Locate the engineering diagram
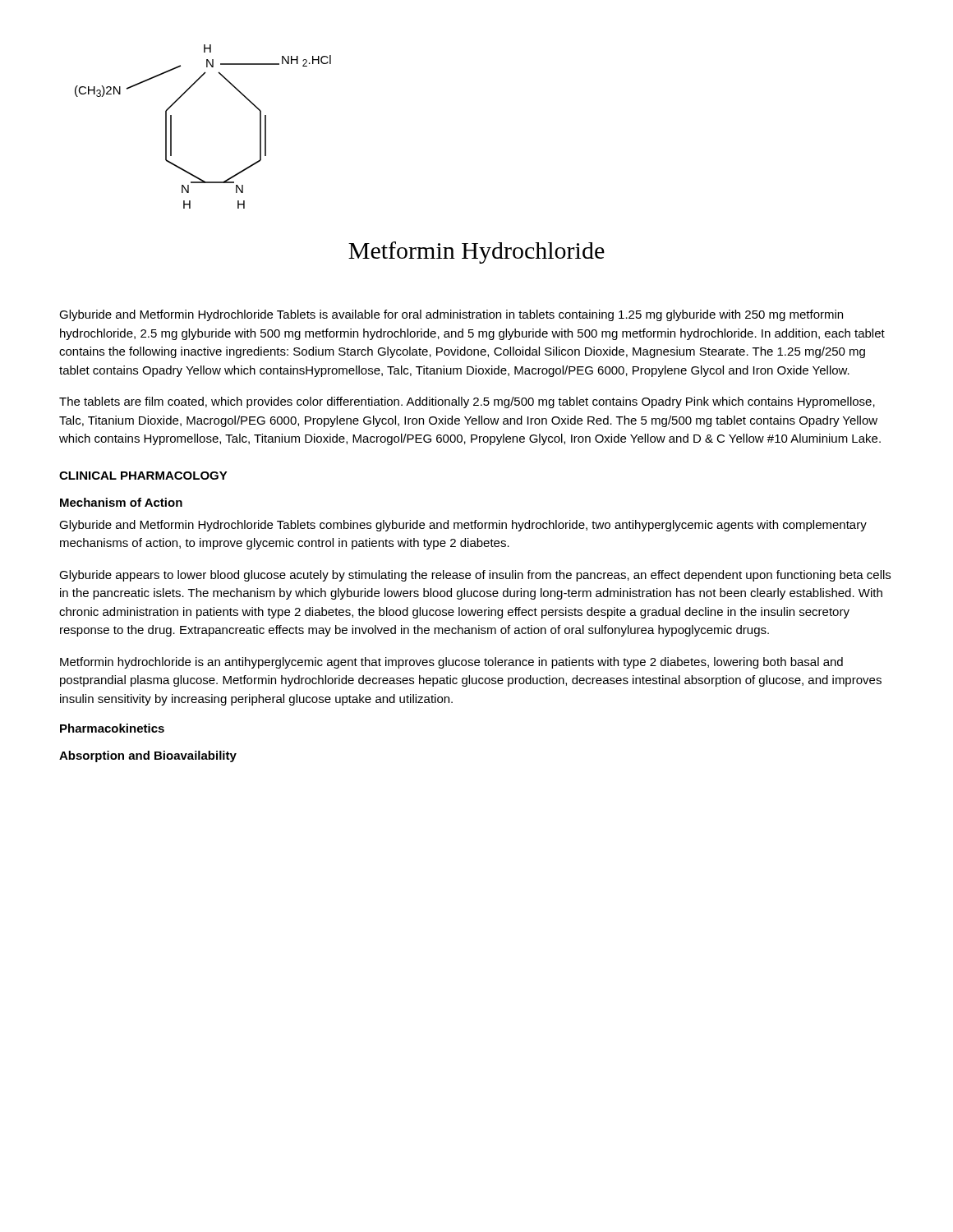The image size is (953, 1232). (x=476, y=127)
